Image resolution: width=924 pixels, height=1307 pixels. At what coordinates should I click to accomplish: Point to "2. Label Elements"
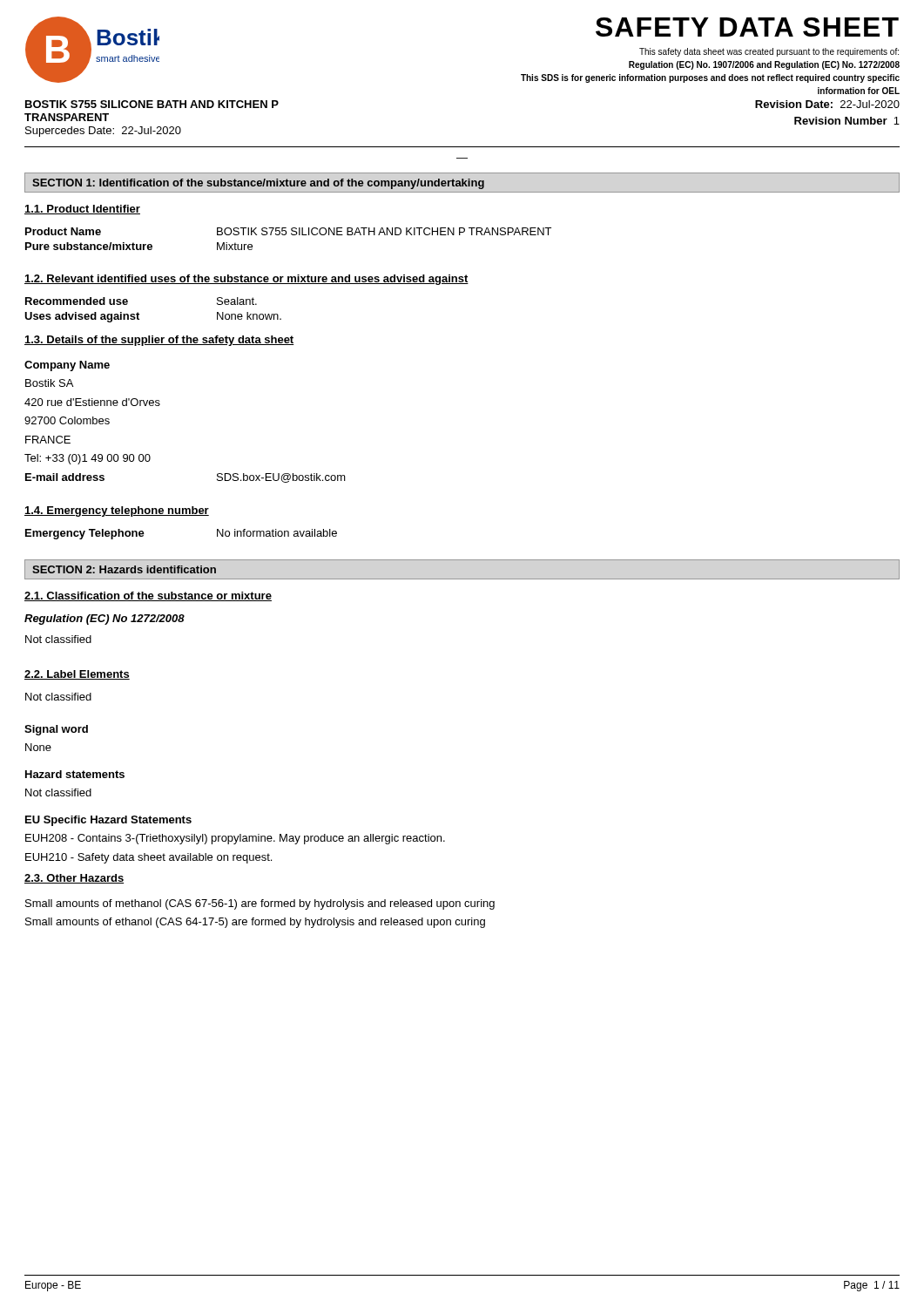[78, 674]
